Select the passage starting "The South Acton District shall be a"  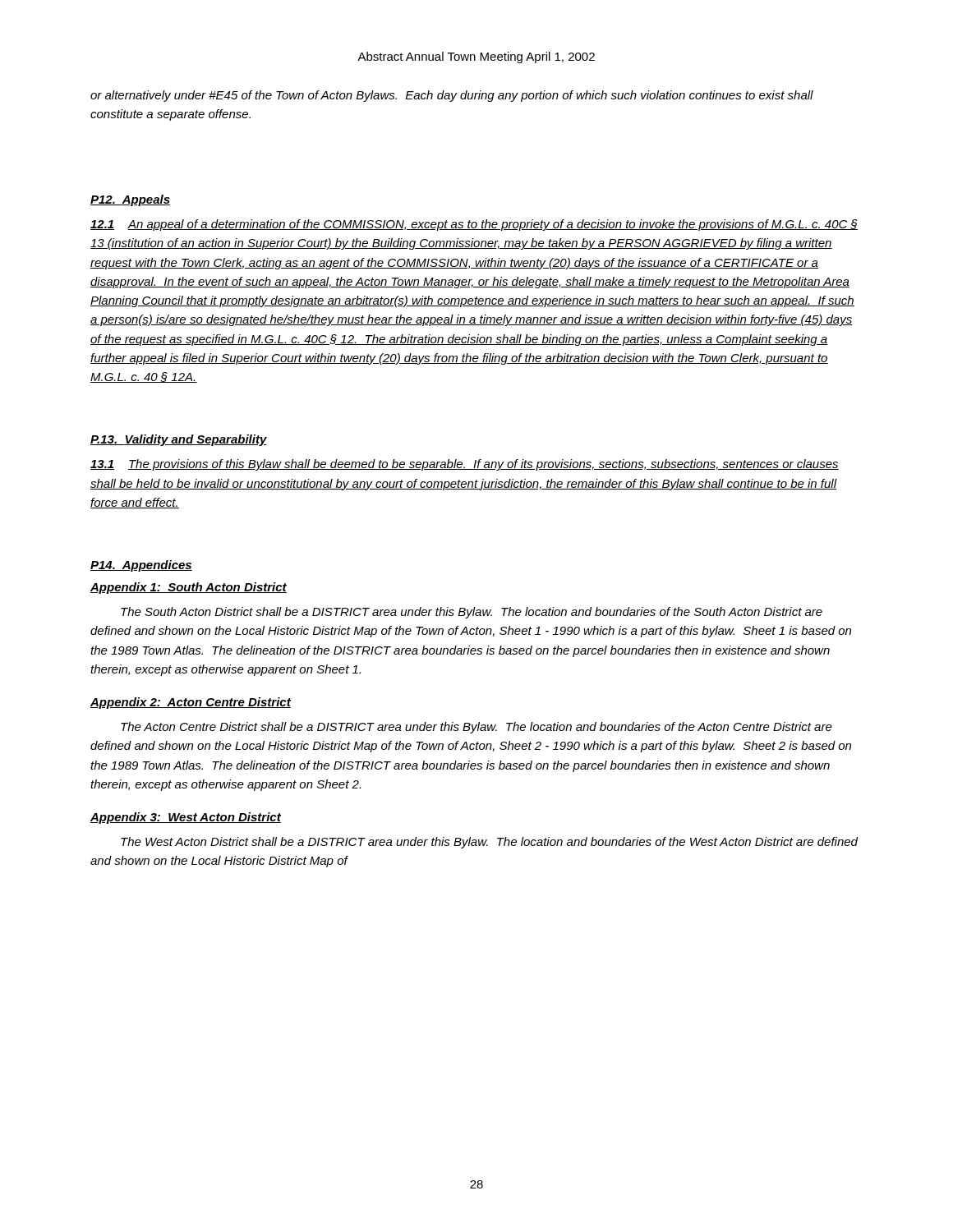pyautogui.click(x=471, y=640)
